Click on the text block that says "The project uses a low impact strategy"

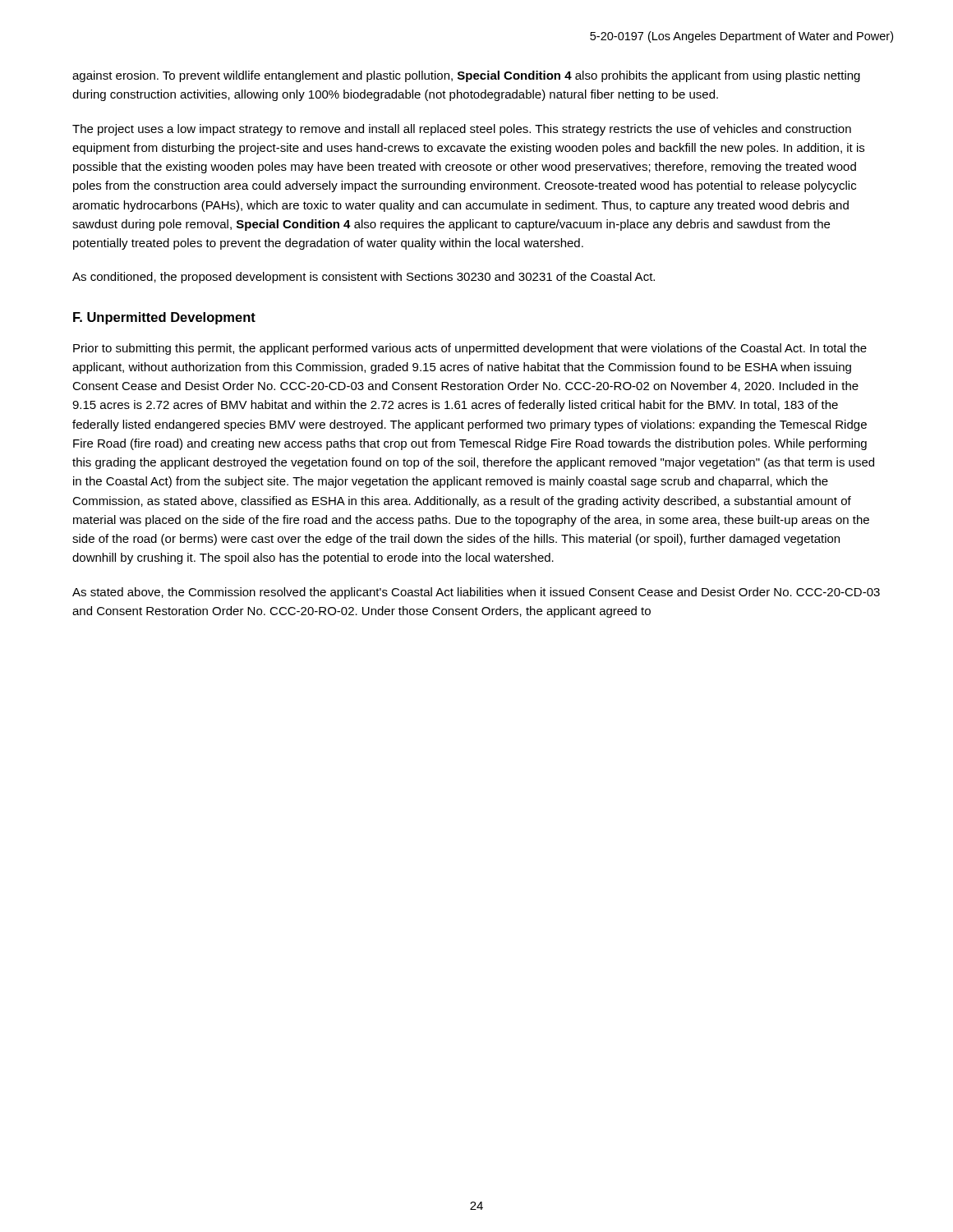pyautogui.click(x=469, y=185)
